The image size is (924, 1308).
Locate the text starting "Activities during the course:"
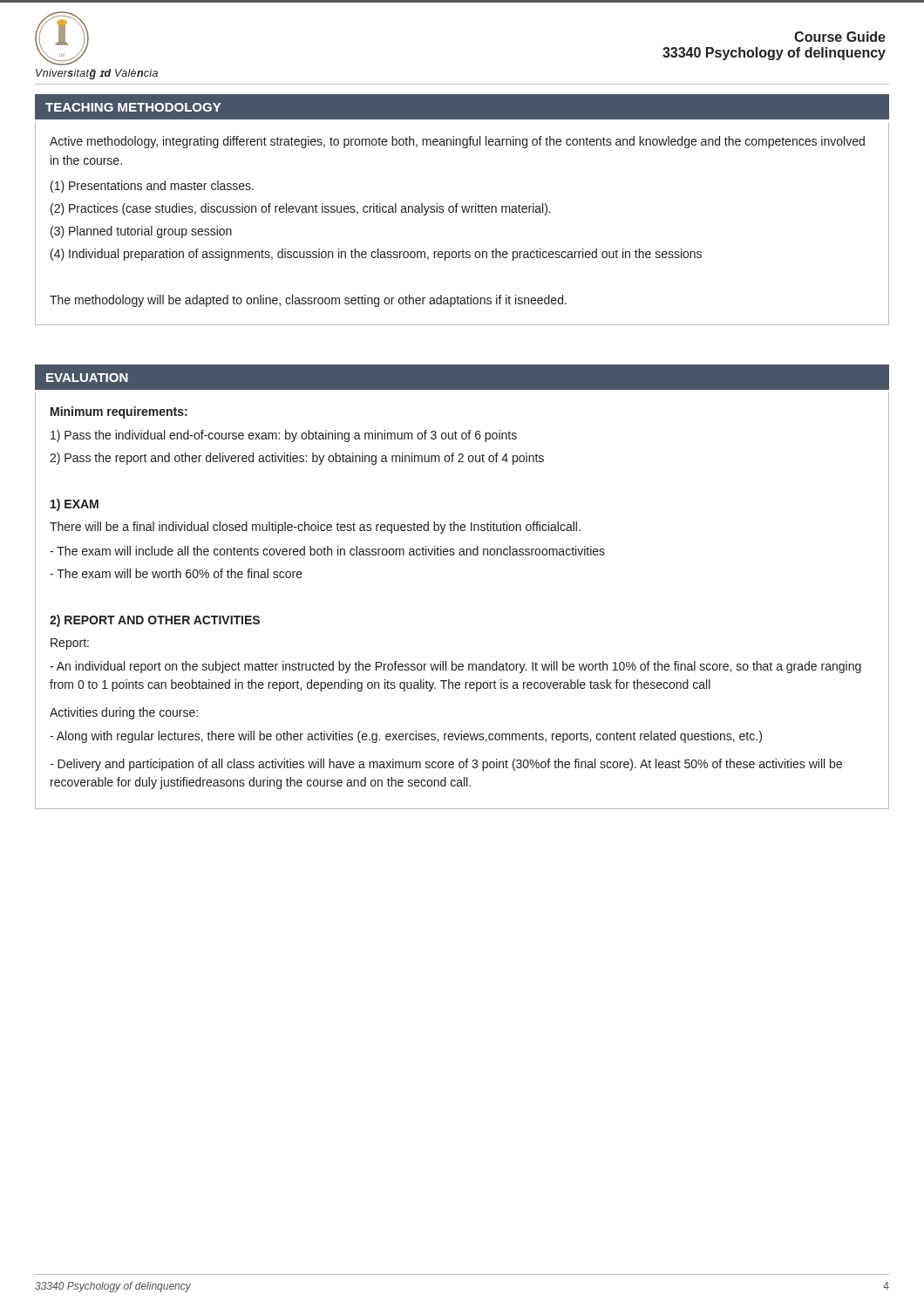click(x=124, y=712)
